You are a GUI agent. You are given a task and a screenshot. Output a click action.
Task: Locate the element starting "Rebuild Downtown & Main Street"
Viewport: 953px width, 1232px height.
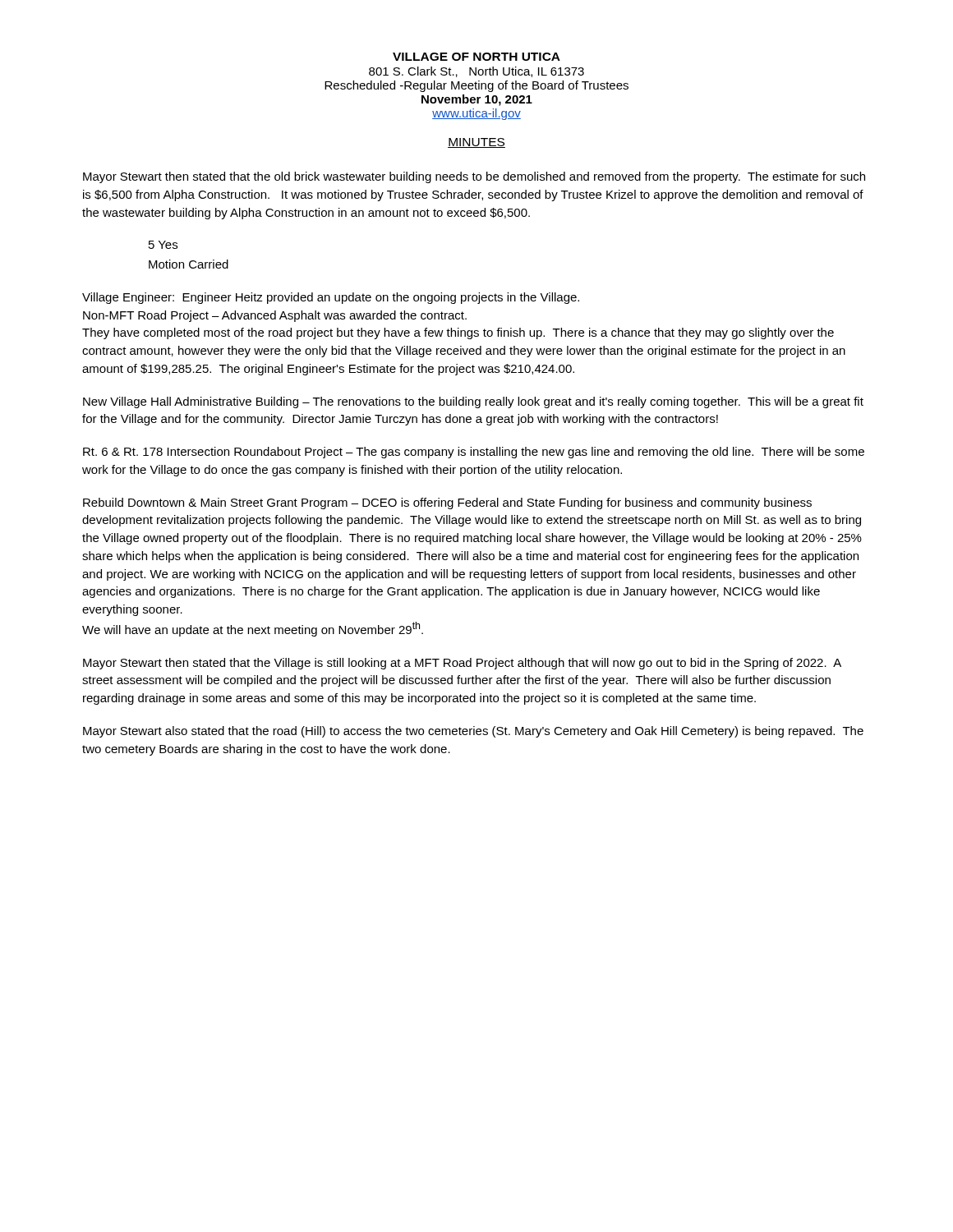[472, 566]
